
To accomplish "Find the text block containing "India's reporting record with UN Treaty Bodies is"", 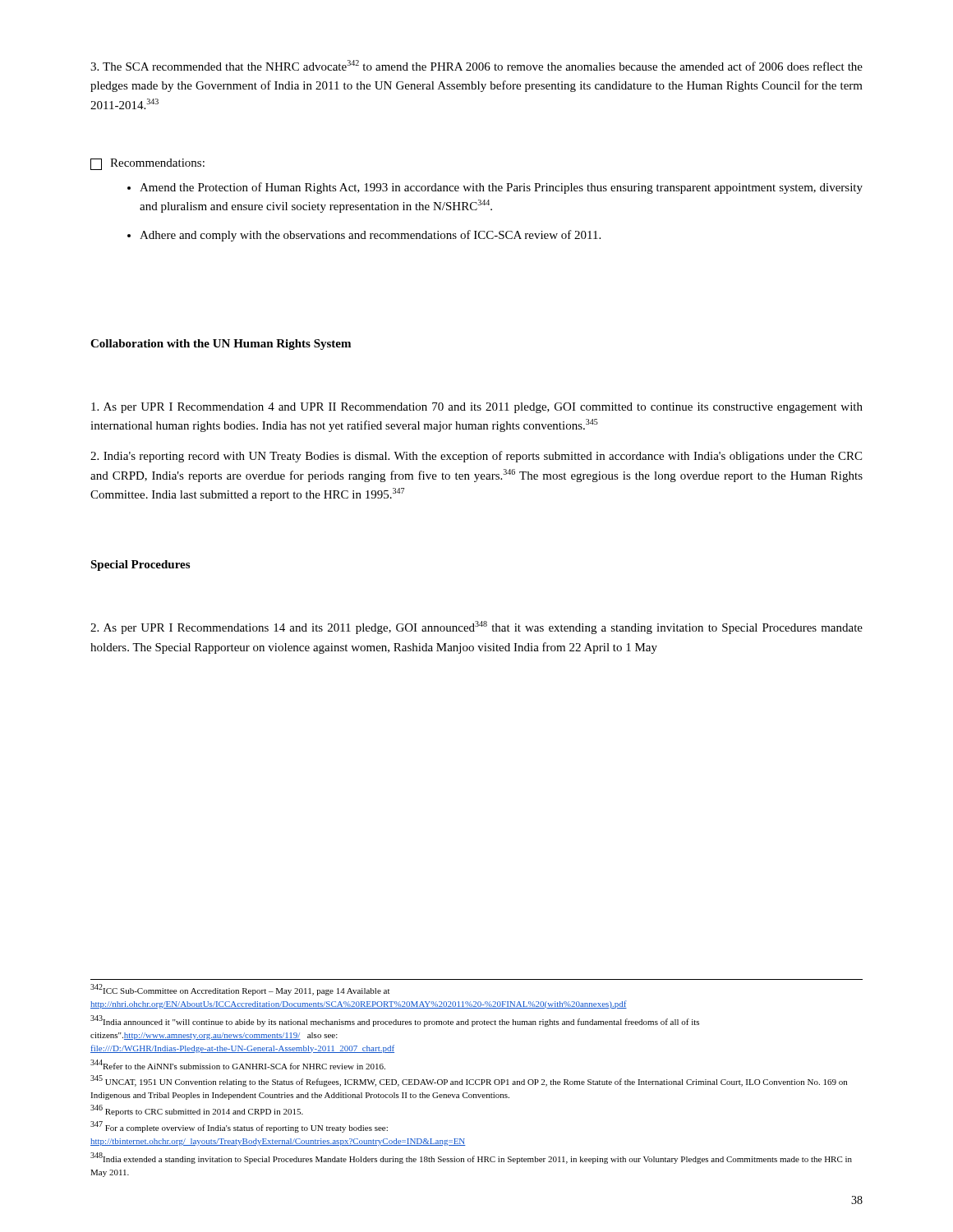I will (x=476, y=476).
